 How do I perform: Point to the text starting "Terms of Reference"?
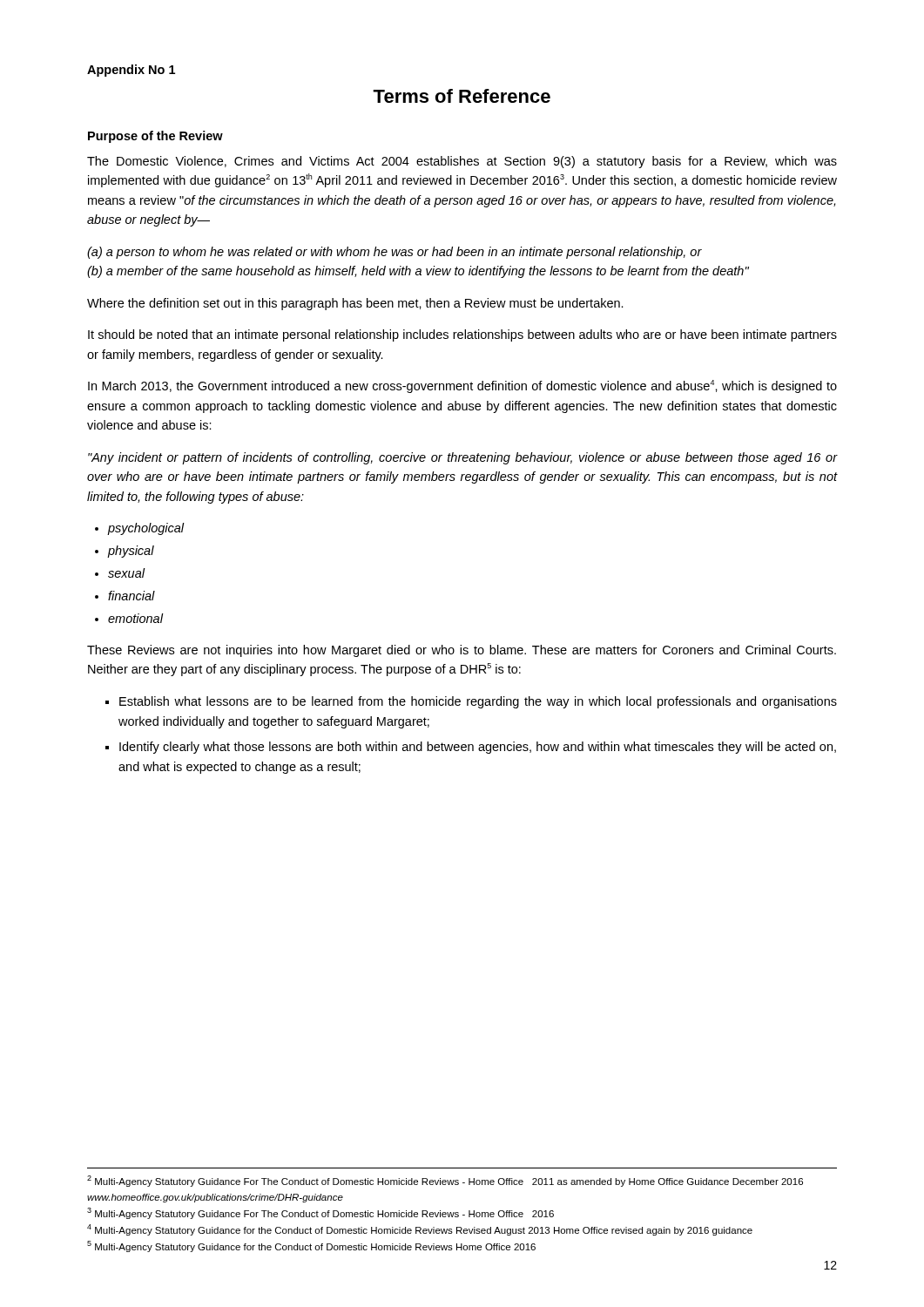pyautogui.click(x=462, y=96)
